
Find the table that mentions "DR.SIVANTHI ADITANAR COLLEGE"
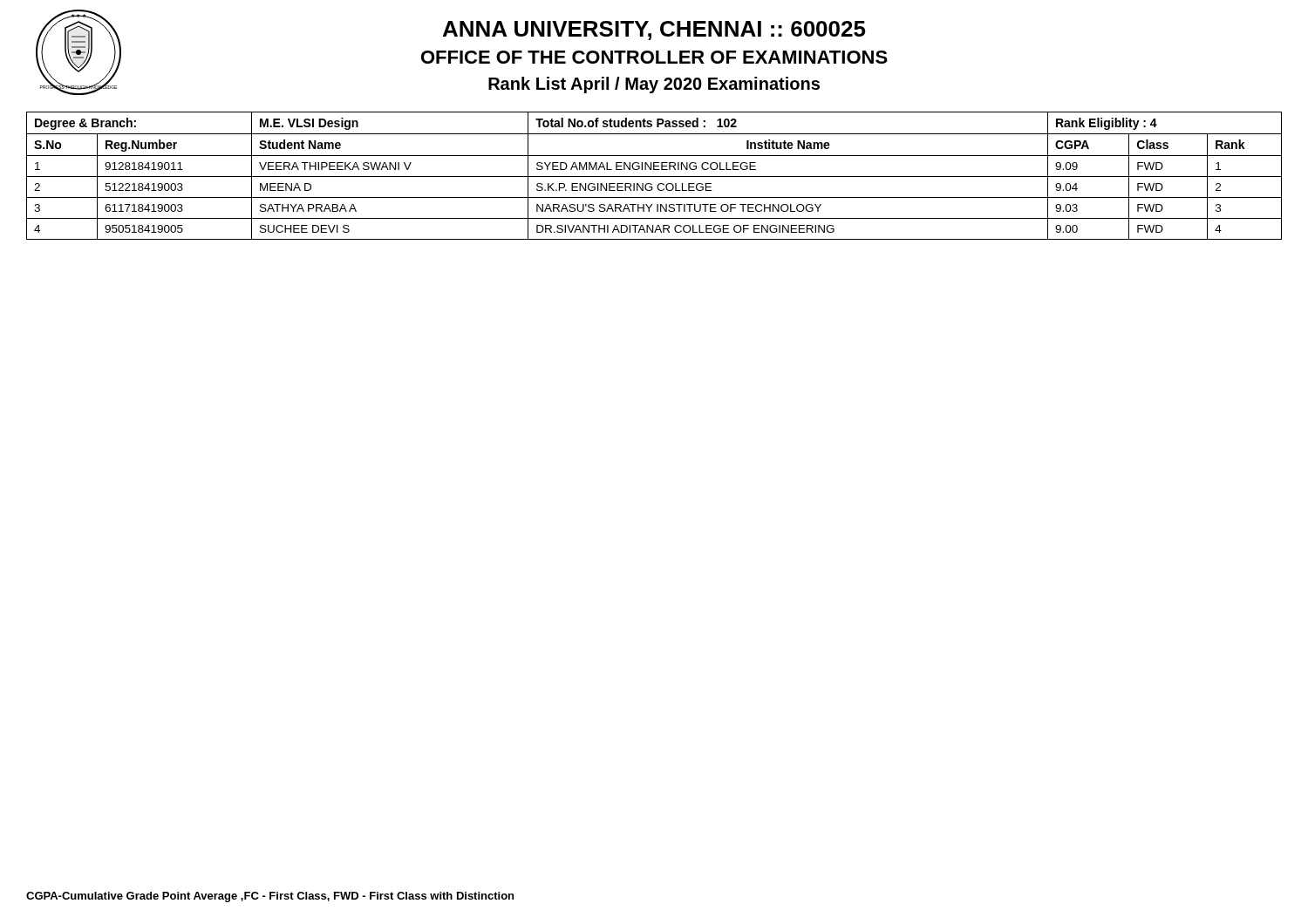(x=654, y=171)
